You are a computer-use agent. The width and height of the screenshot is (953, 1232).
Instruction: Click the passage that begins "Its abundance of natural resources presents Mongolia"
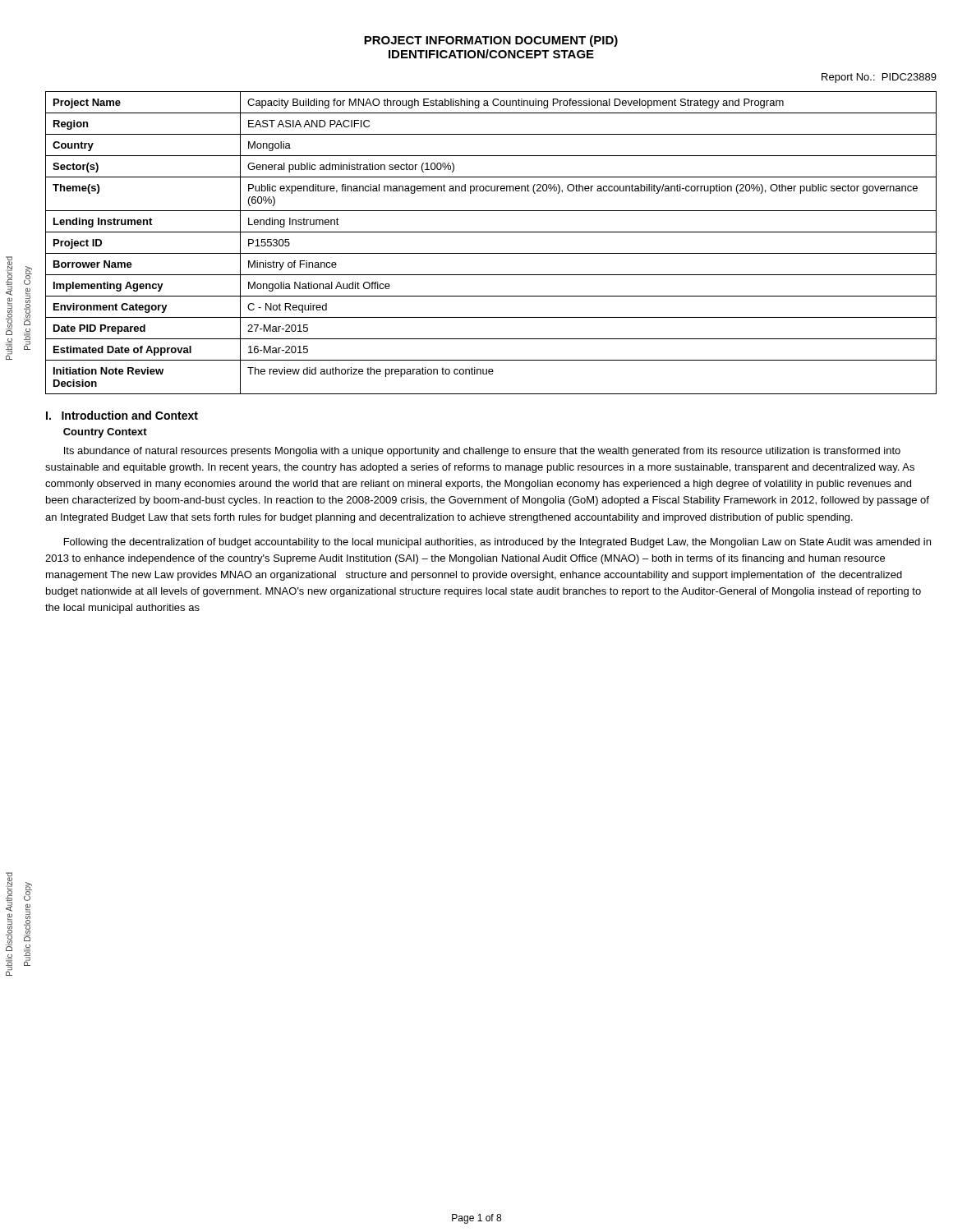(487, 484)
